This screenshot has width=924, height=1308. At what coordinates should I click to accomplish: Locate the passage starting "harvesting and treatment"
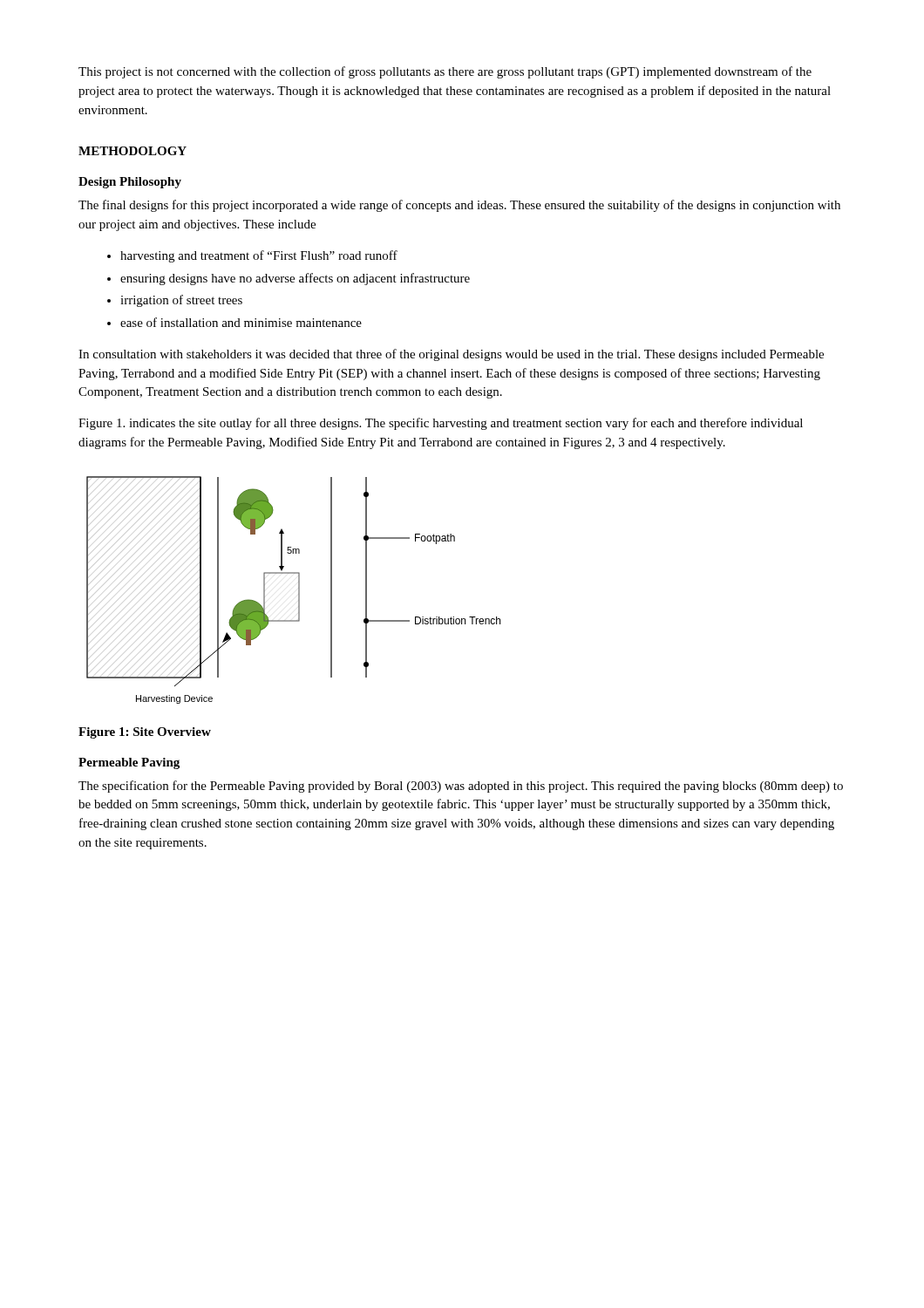259,255
